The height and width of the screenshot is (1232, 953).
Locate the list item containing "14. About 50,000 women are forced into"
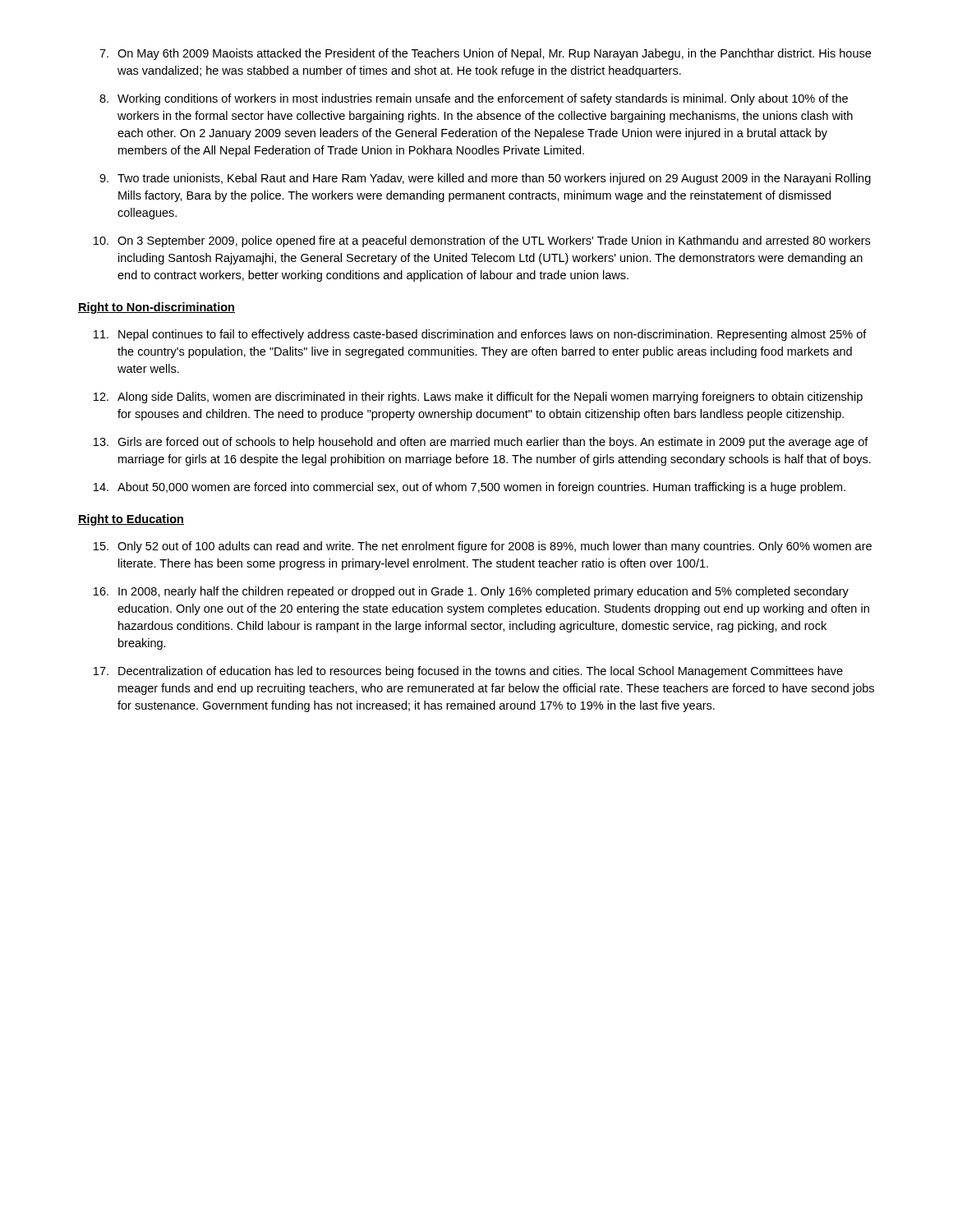pyautogui.click(x=476, y=488)
